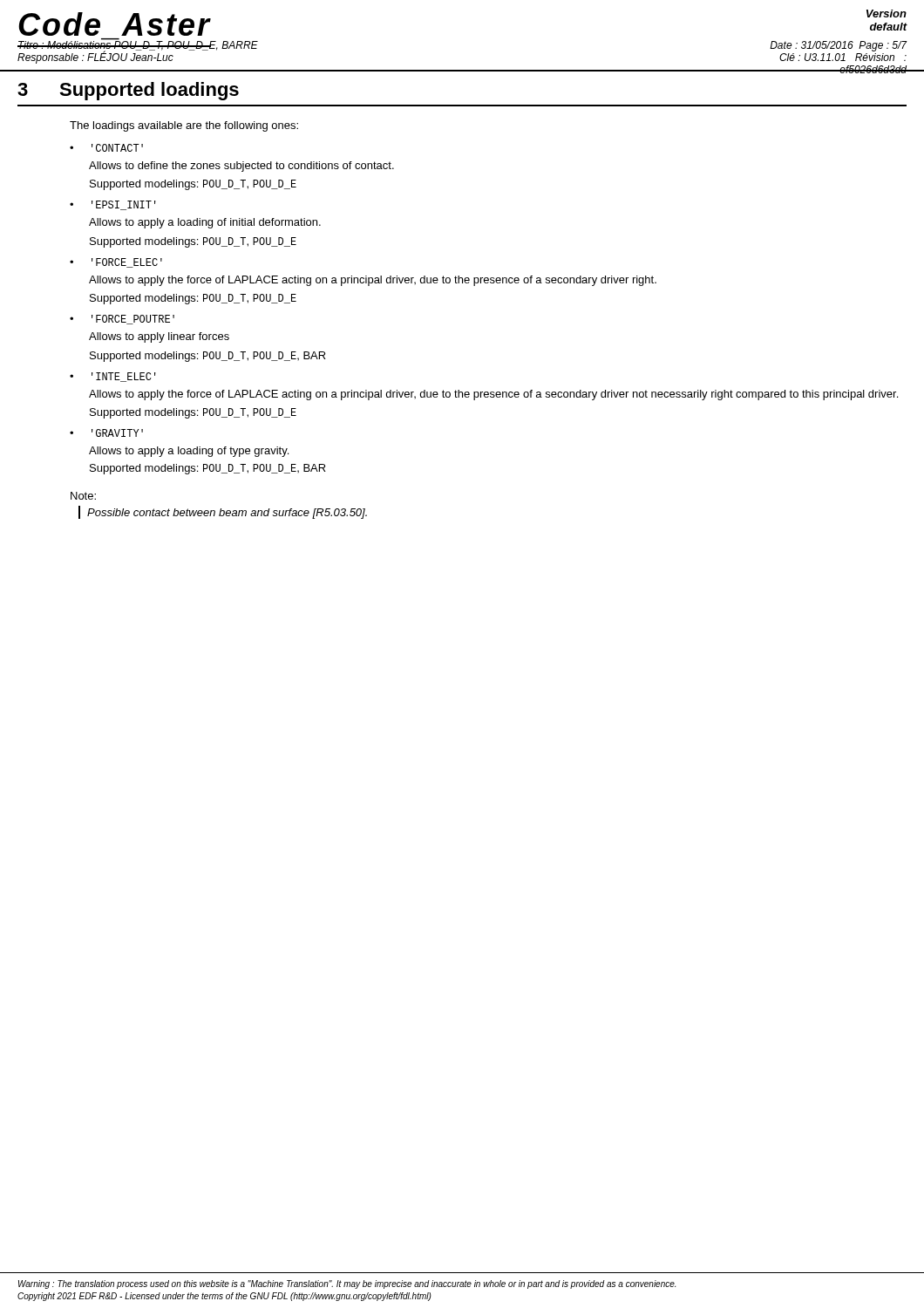
Task: Select the block starting "• 'FORCE_POUTRE' Allows"
Action: tap(122, 320)
